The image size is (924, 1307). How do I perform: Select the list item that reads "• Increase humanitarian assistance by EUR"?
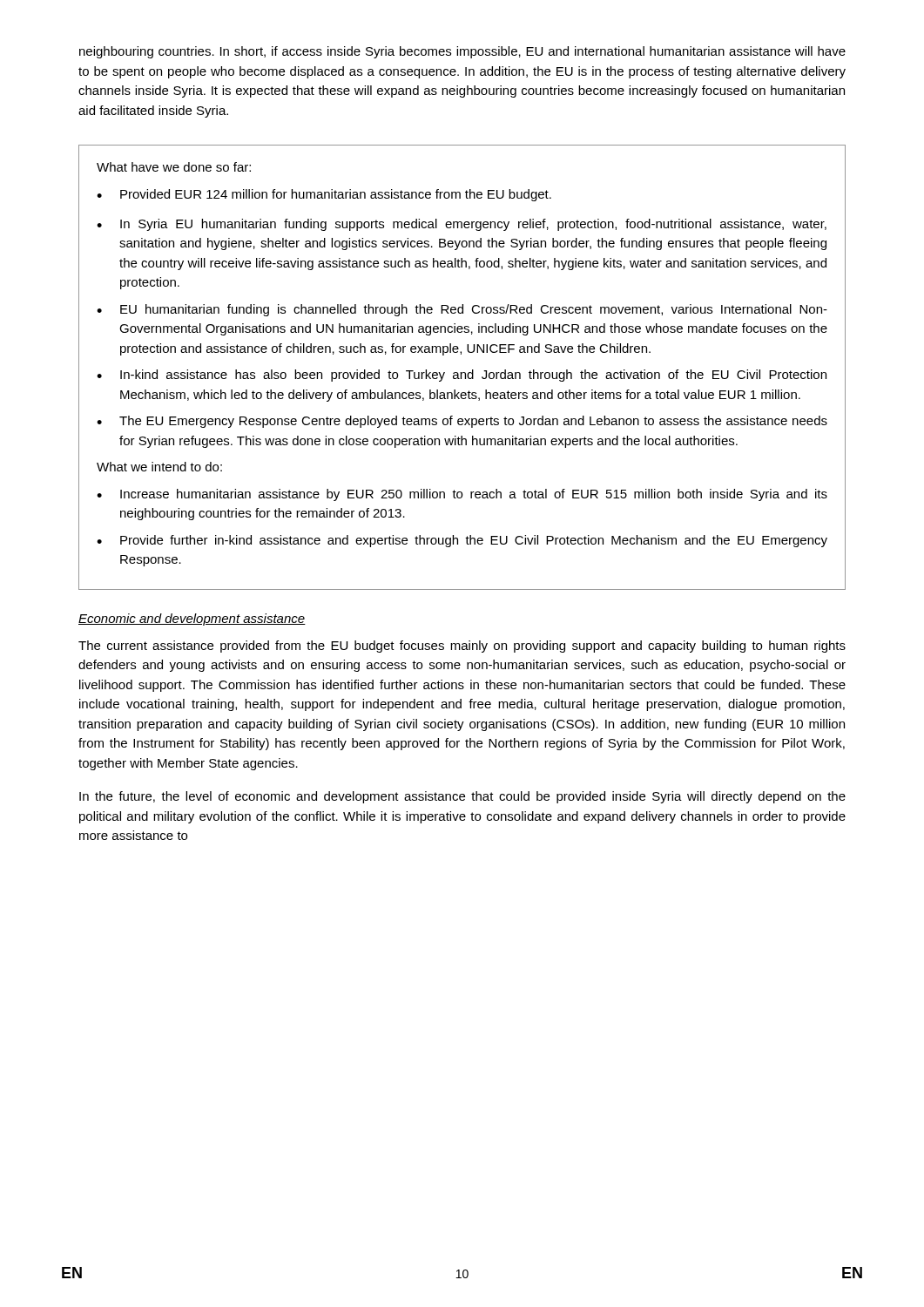[x=462, y=504]
